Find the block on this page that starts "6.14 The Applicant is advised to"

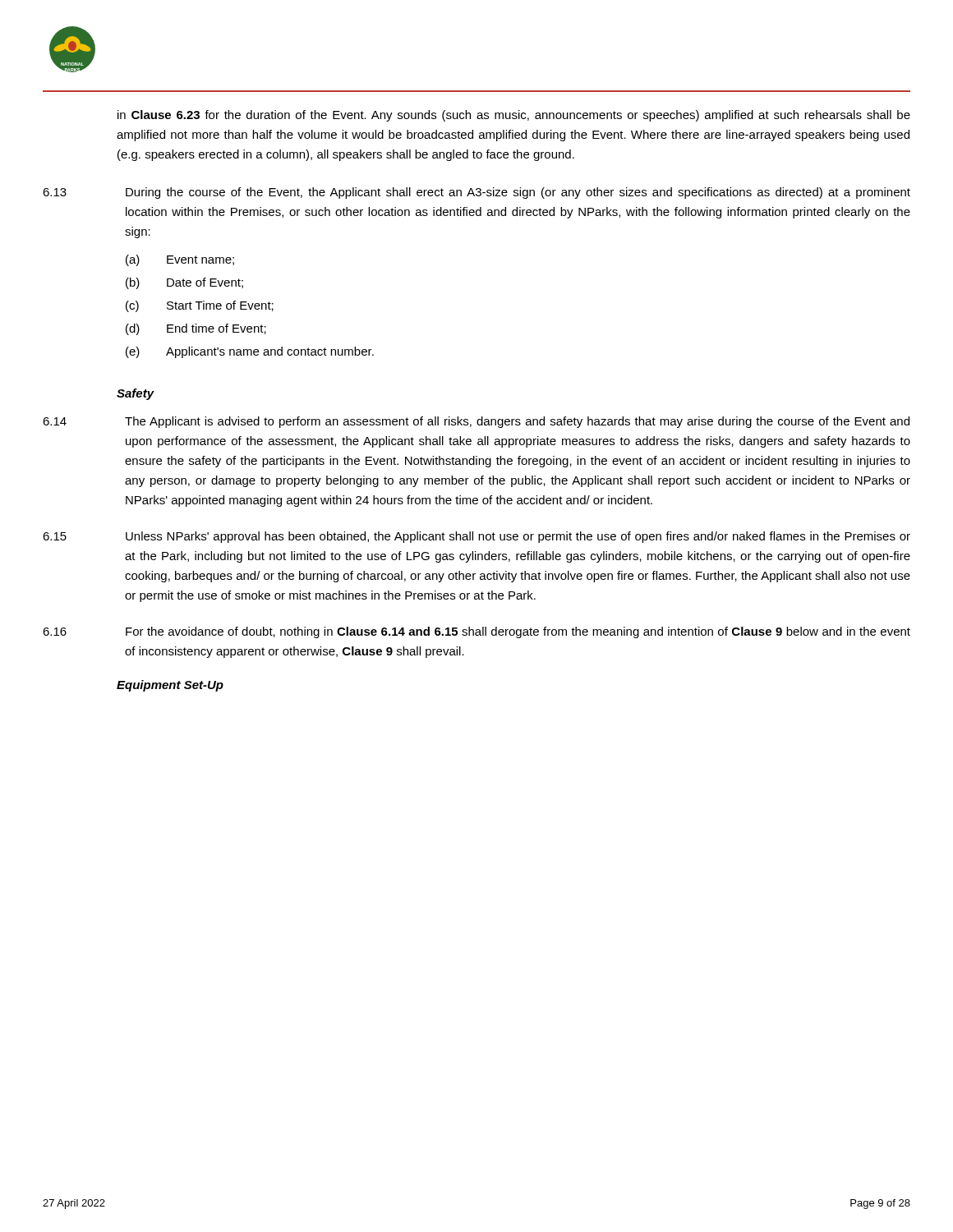tap(476, 461)
